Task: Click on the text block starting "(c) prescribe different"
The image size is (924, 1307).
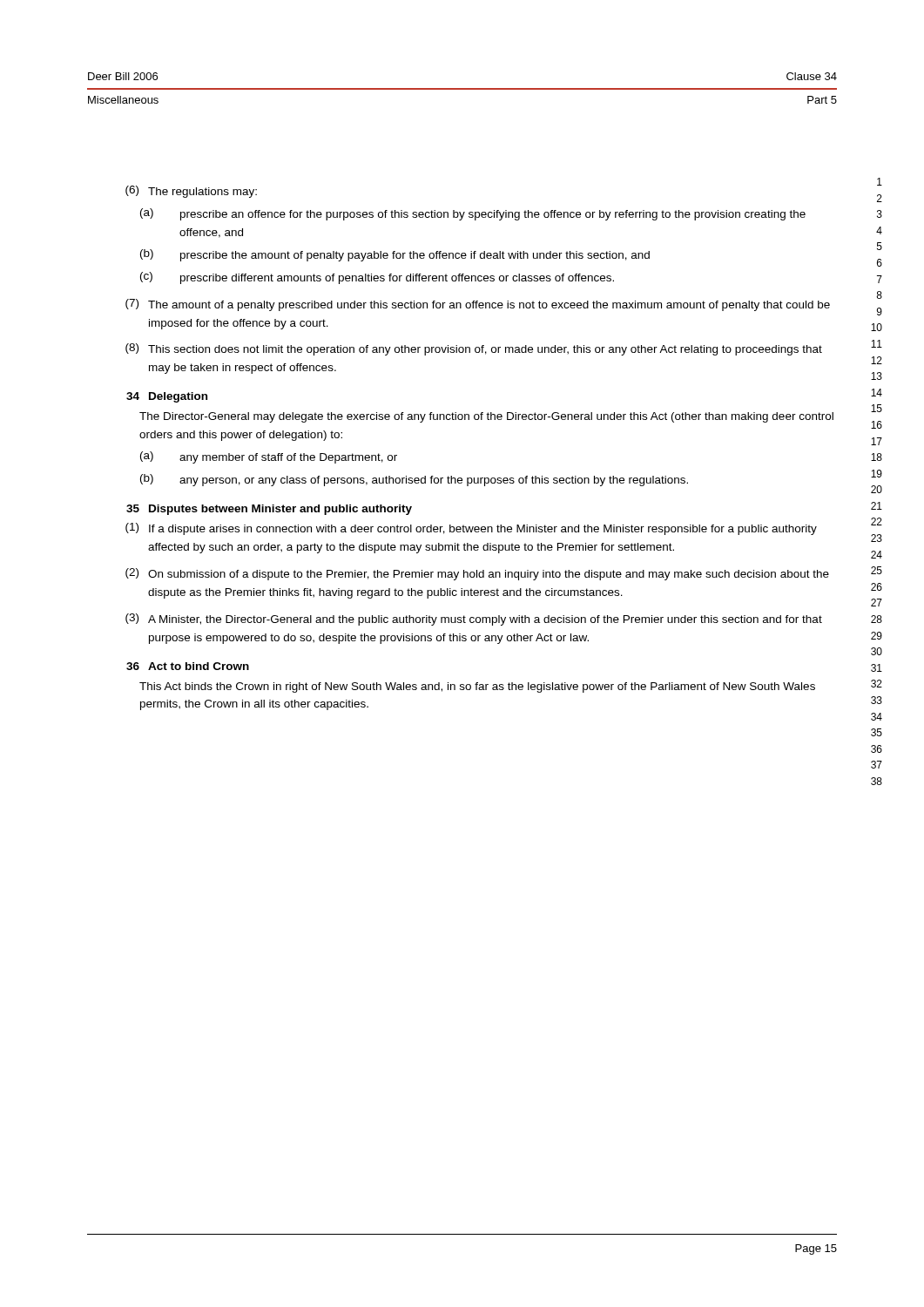Action: [x=488, y=278]
